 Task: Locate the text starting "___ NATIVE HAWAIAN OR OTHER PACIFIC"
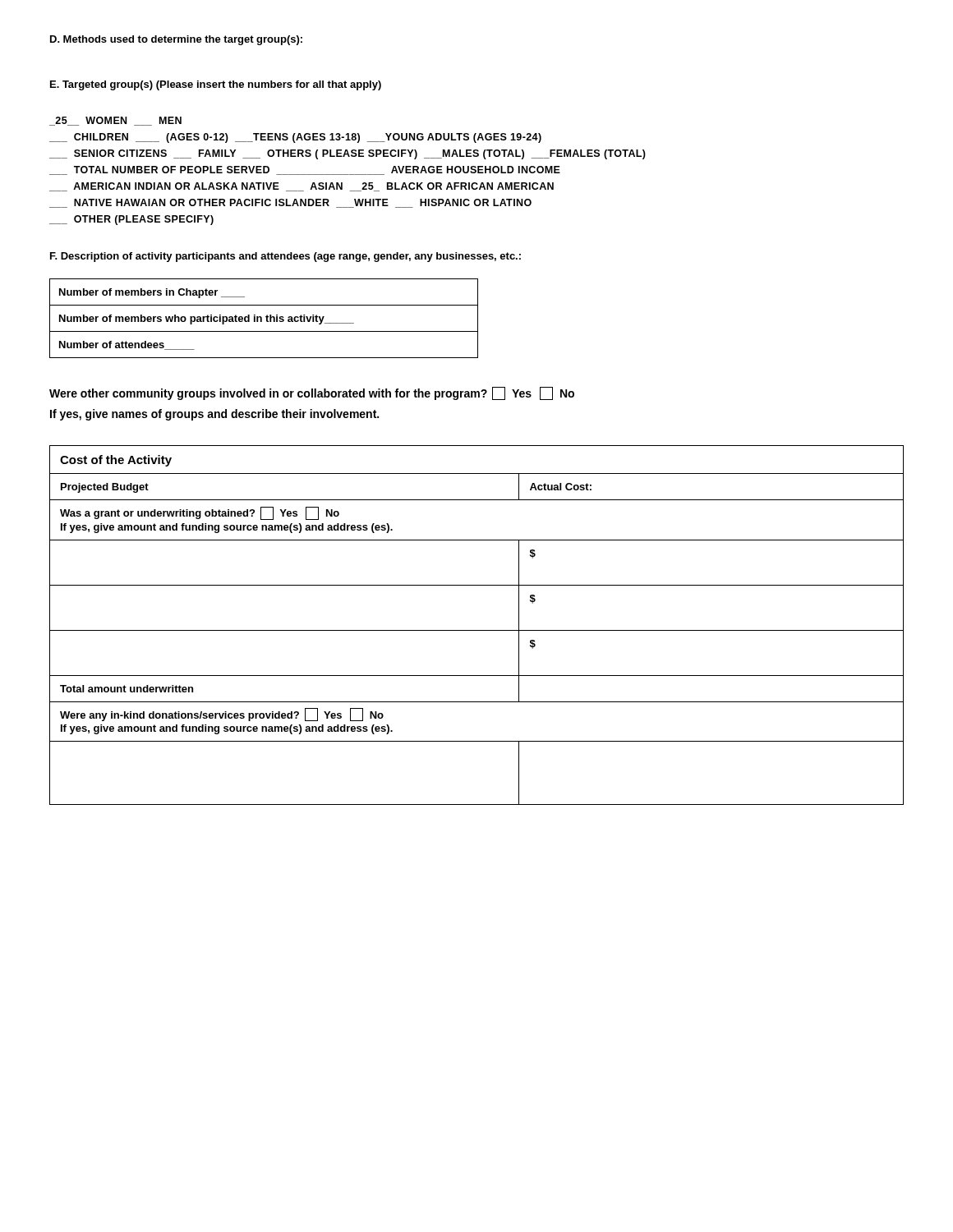point(291,203)
